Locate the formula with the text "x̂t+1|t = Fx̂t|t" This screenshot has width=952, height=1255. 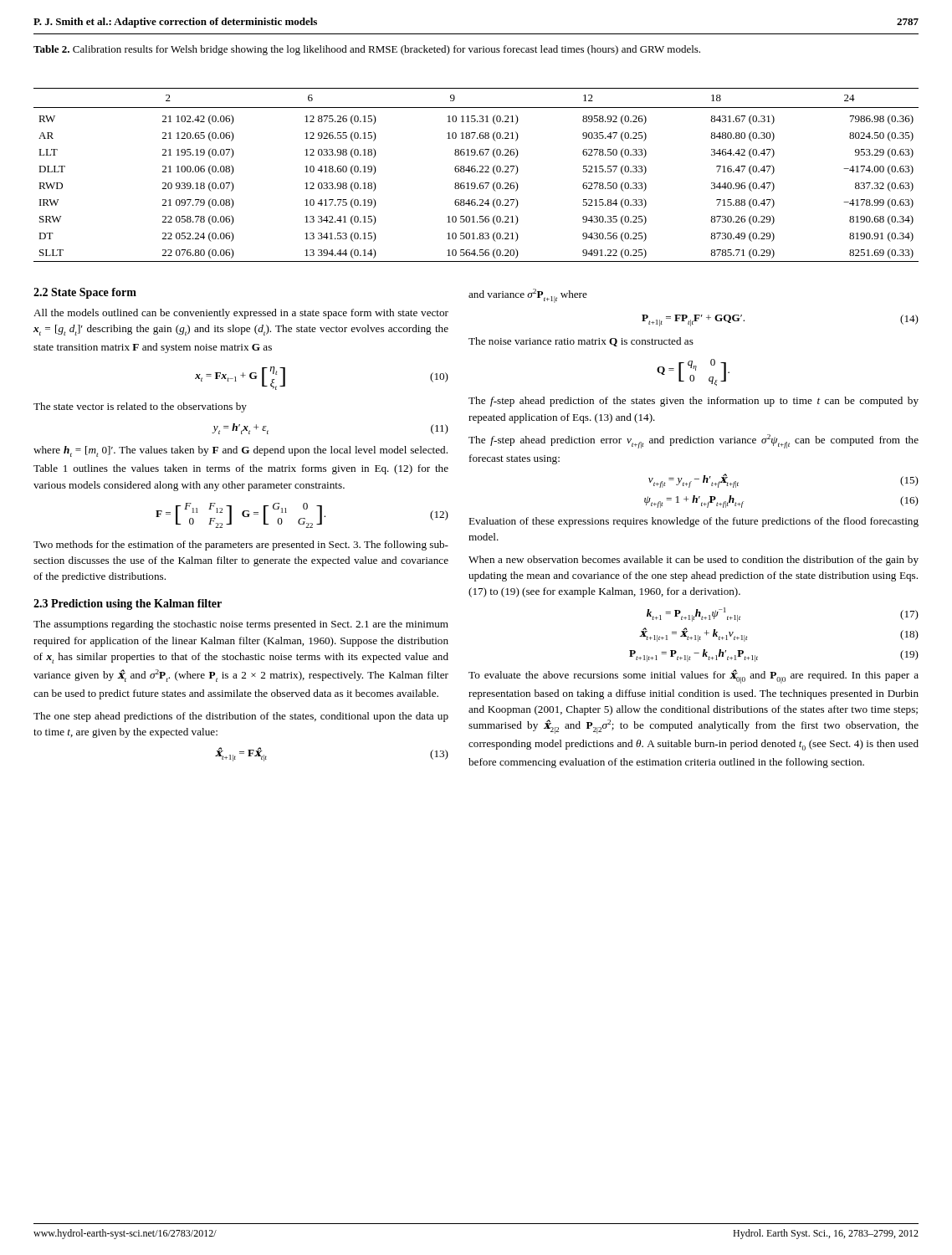[241, 754]
